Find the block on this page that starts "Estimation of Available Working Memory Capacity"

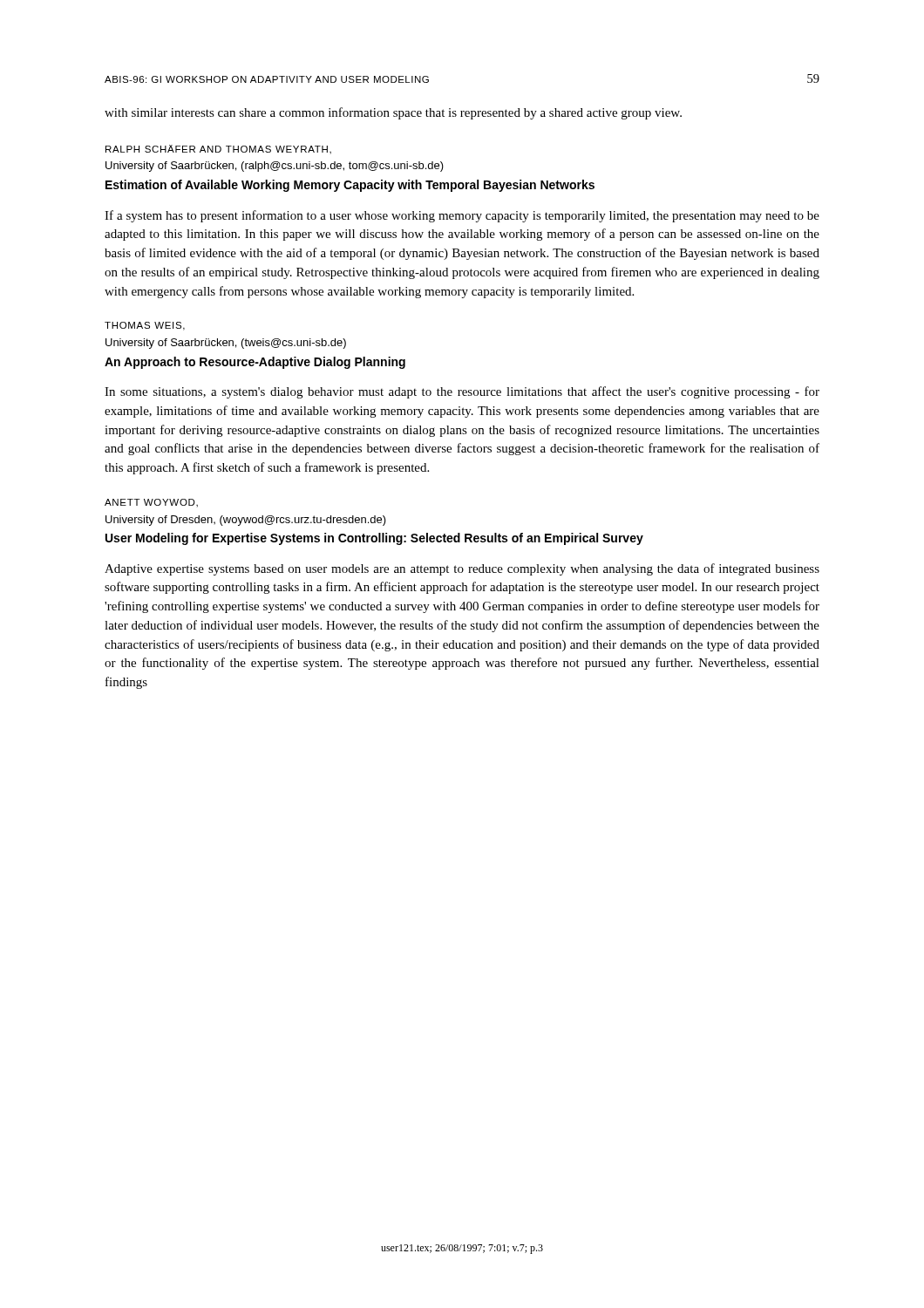pyautogui.click(x=350, y=185)
